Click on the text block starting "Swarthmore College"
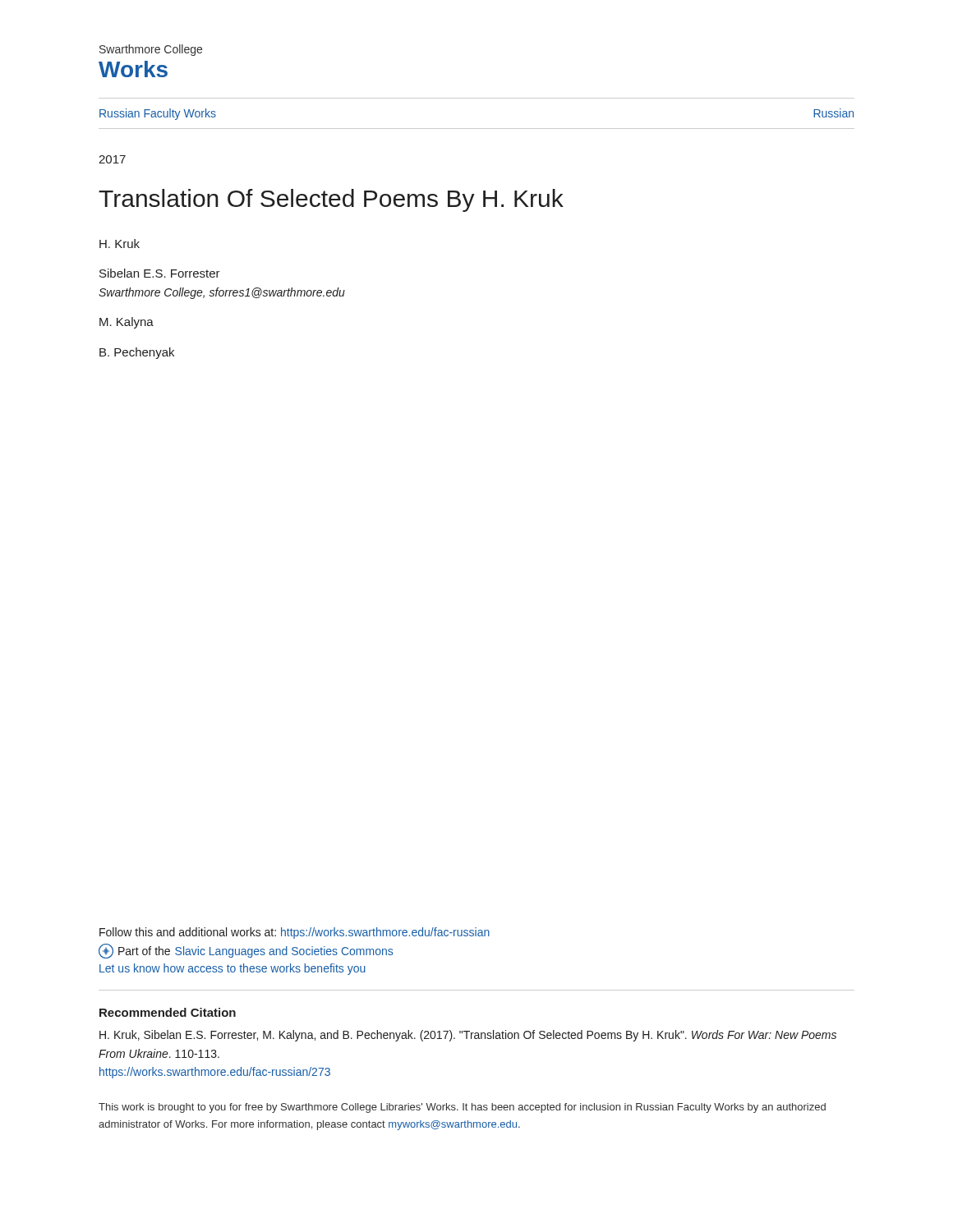 pyautogui.click(x=151, y=49)
